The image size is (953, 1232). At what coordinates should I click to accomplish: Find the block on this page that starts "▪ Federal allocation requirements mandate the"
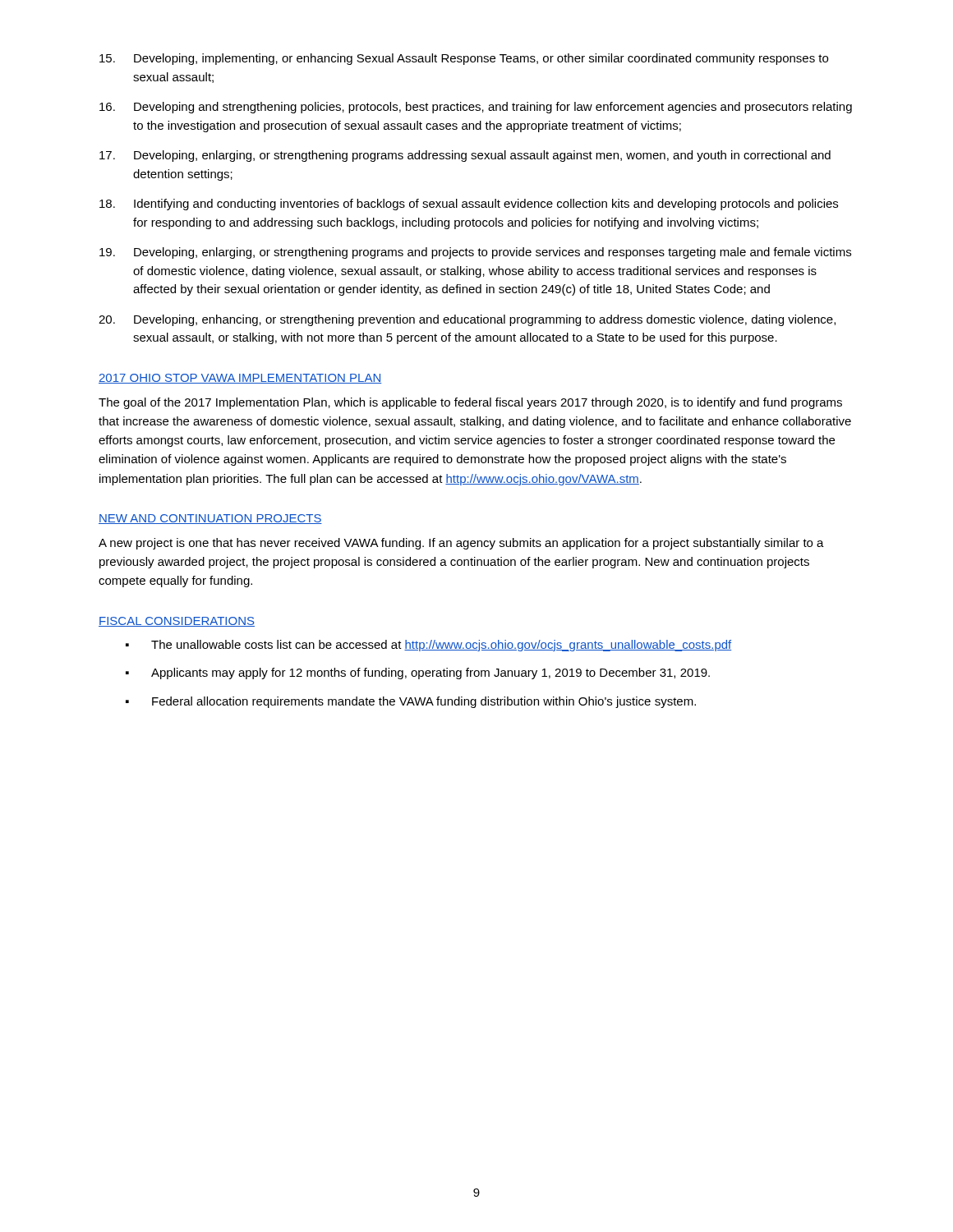(476, 701)
